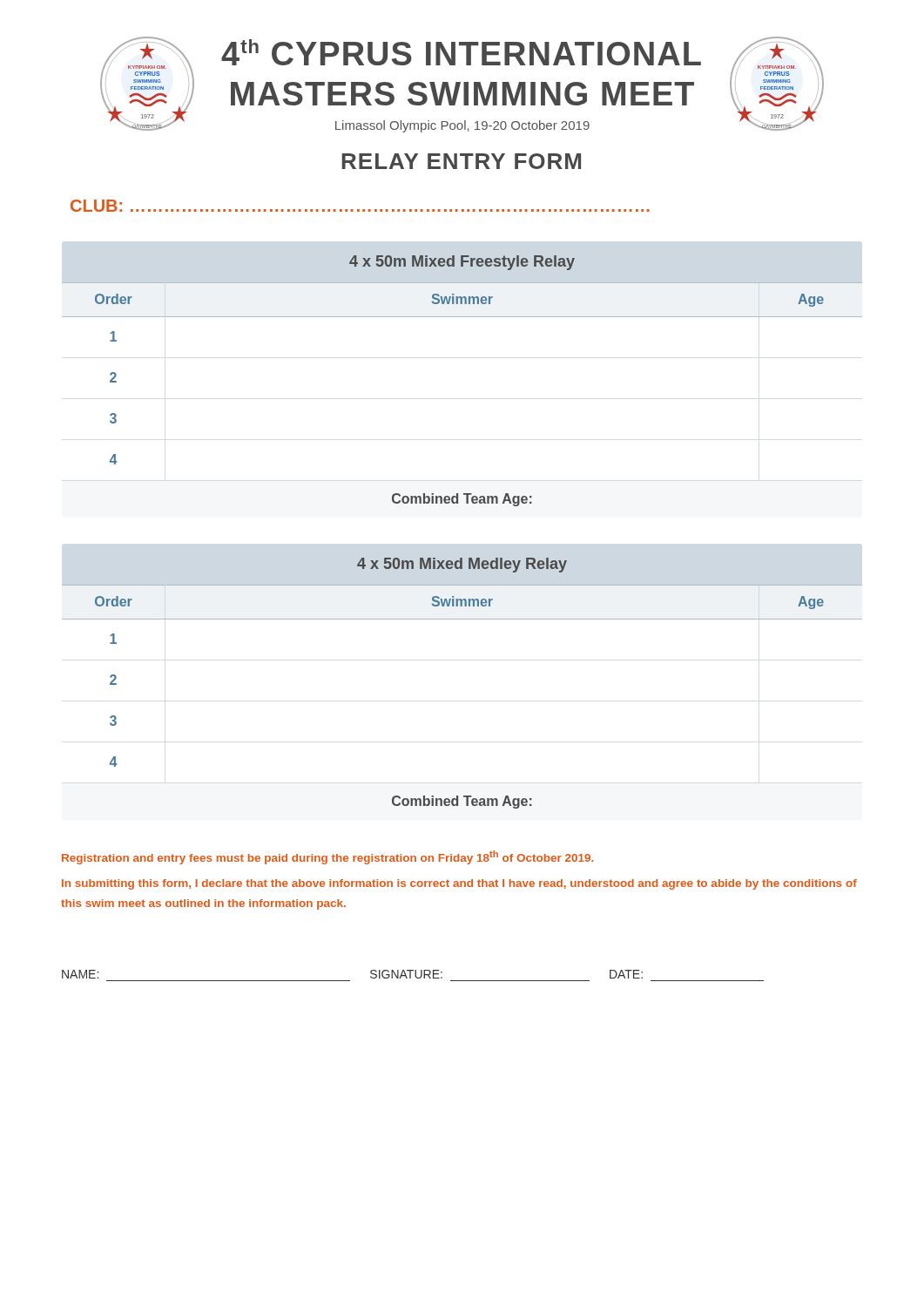Locate the table with the text "4 x 50m Mixed Medley"

tap(462, 682)
